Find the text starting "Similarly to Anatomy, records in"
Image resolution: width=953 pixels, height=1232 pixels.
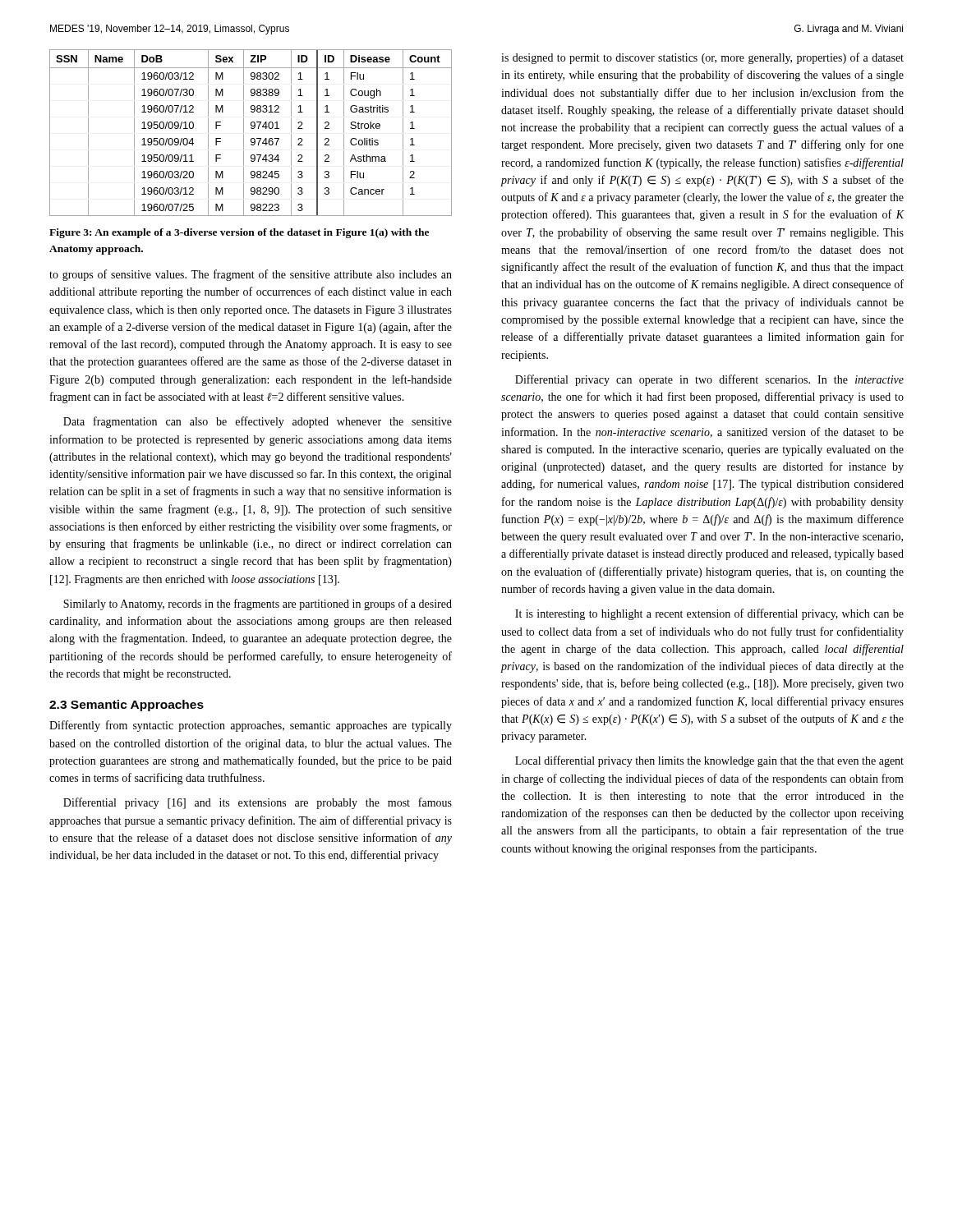tap(251, 639)
